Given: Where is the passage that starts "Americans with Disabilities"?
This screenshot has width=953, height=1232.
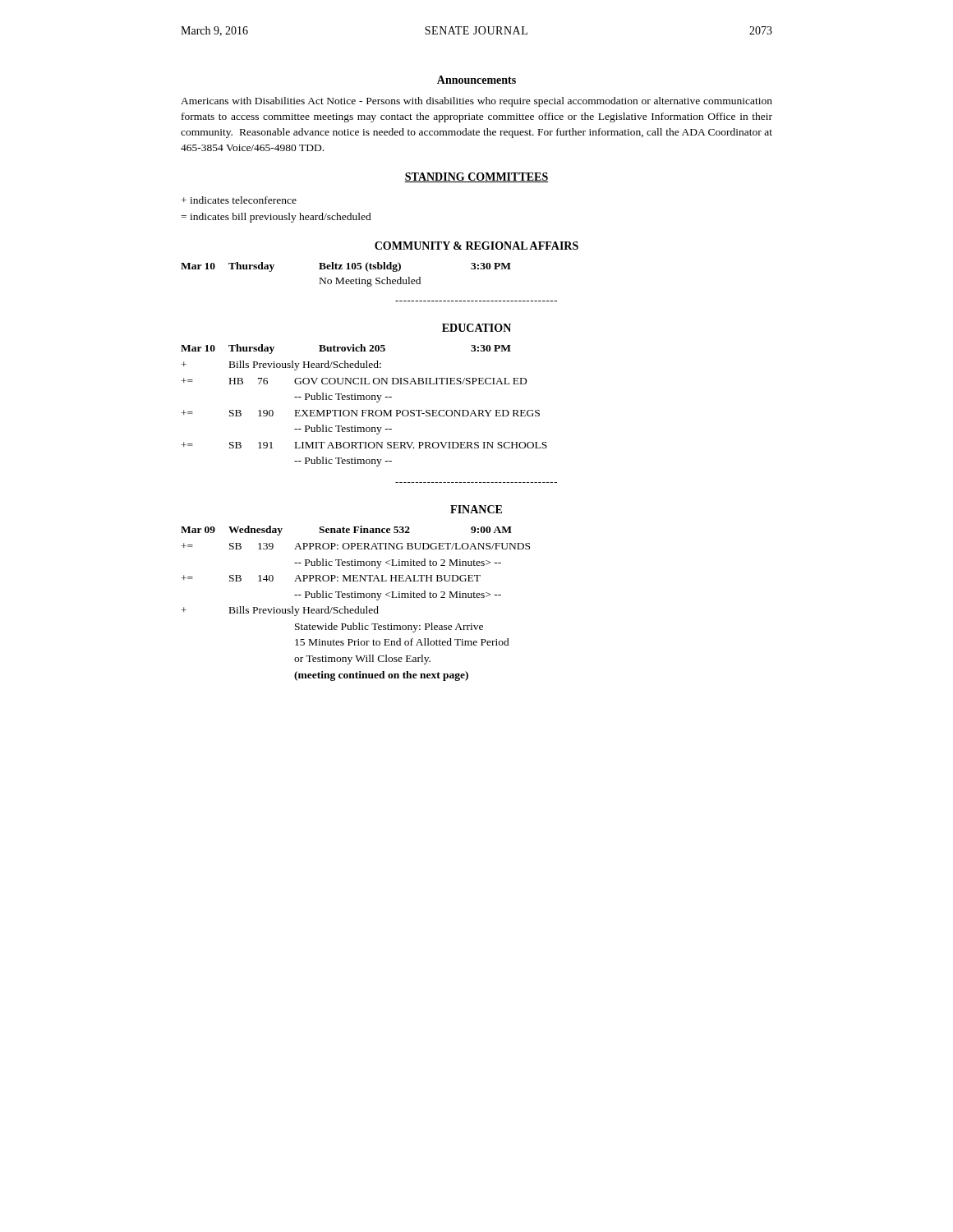Looking at the screenshot, I should pos(476,124).
